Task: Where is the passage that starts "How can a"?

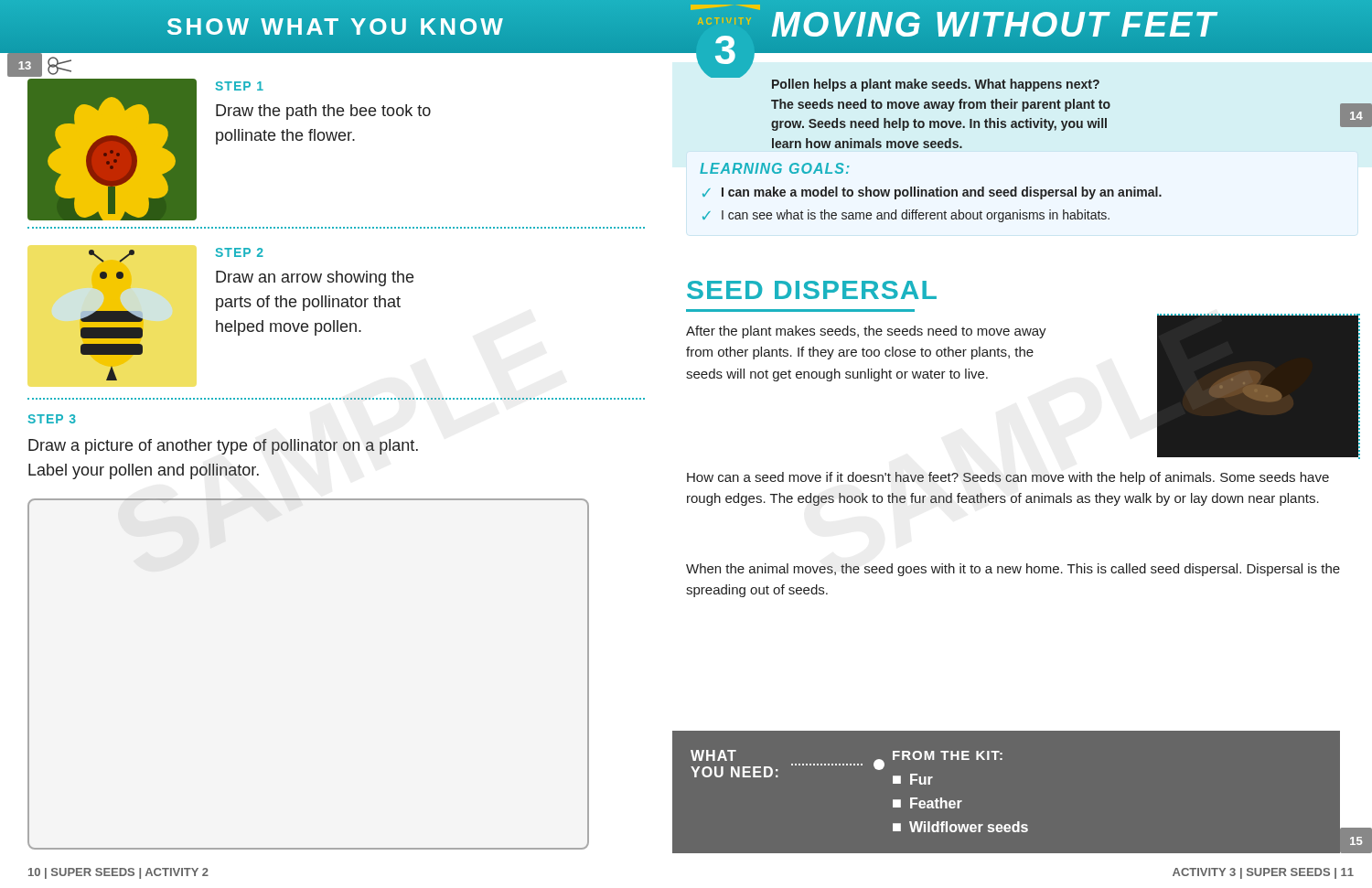Action: (x=1008, y=488)
